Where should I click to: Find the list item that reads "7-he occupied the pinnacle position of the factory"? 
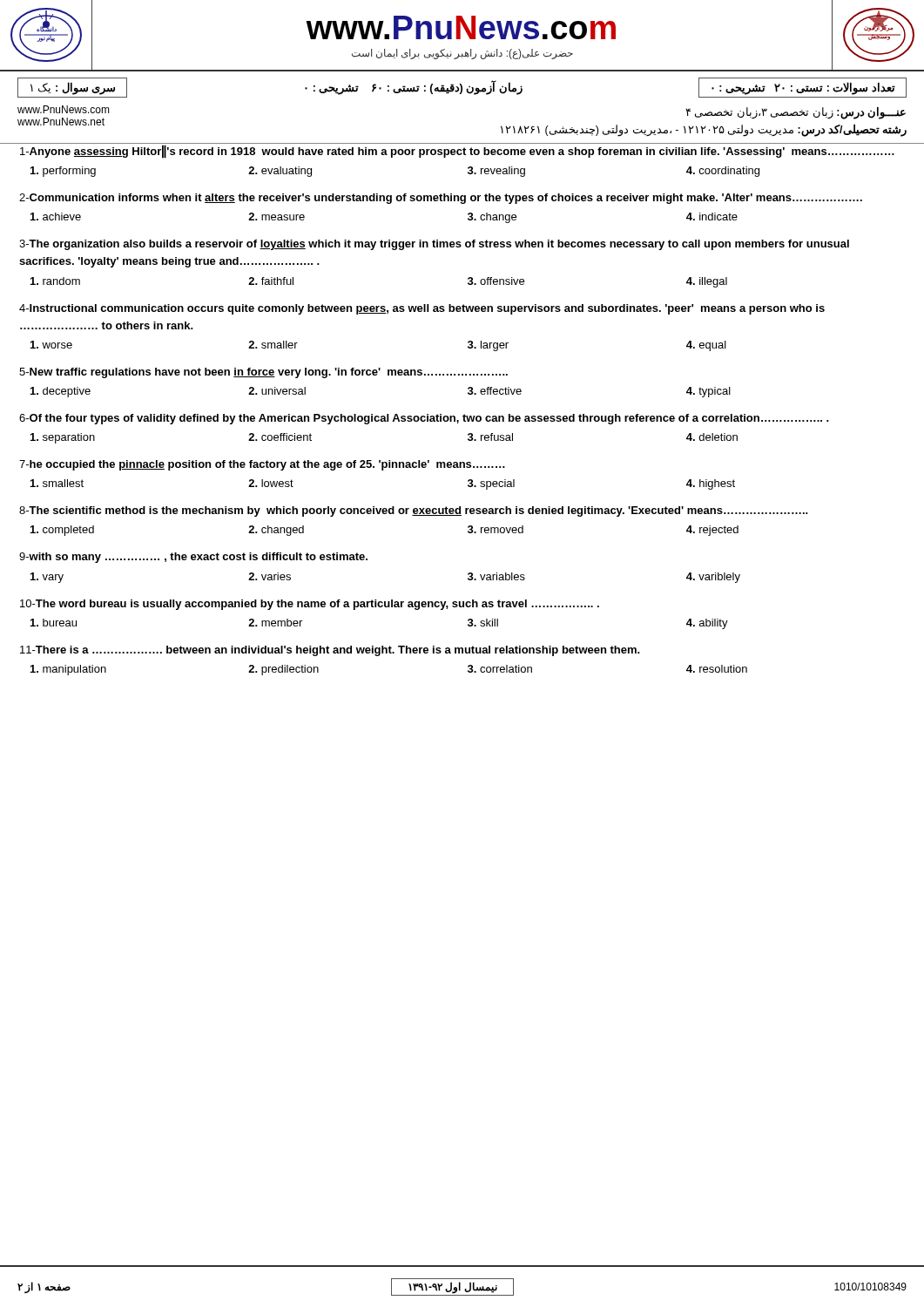point(462,473)
